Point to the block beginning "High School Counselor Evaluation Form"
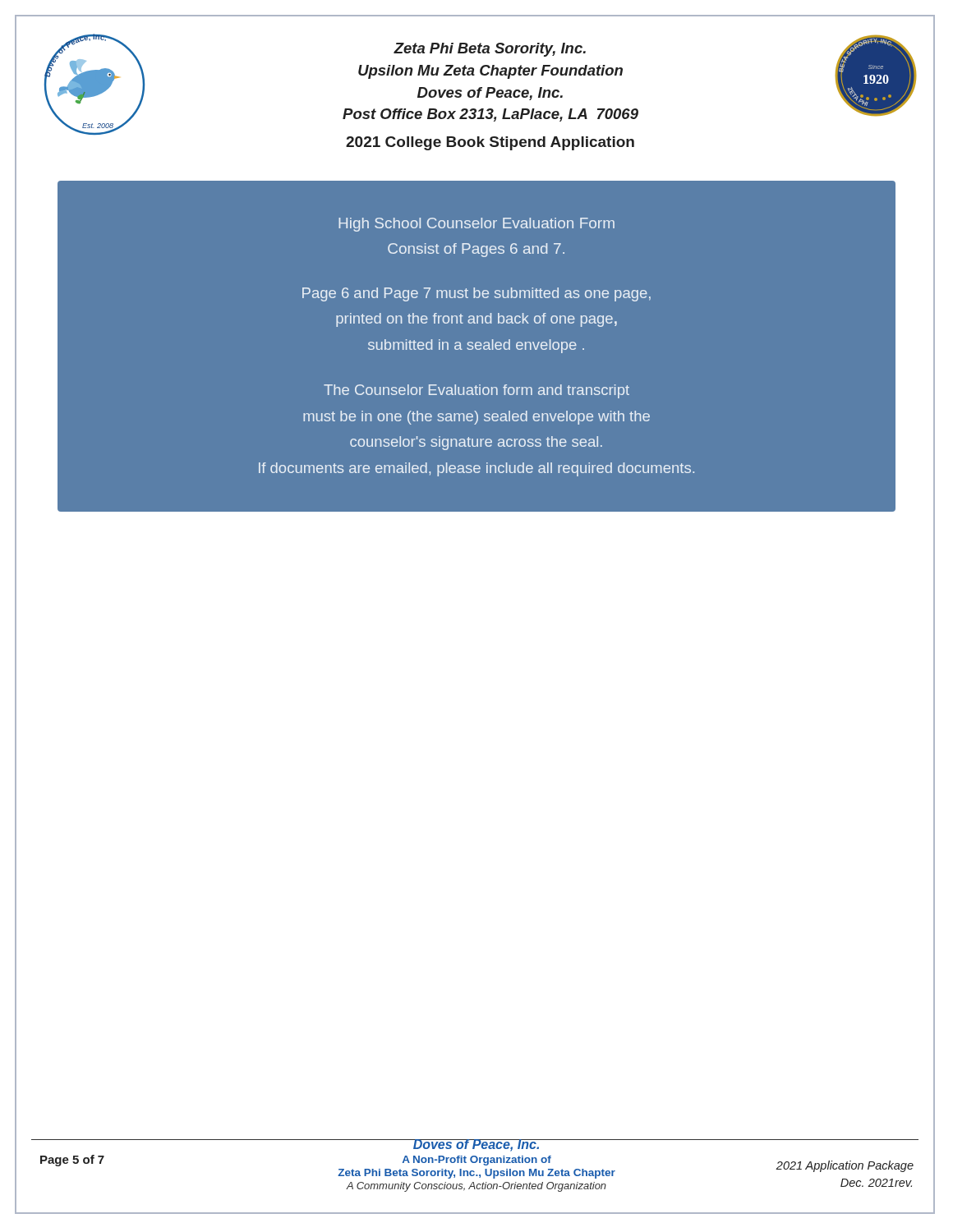This screenshot has height=1232, width=953. pyautogui.click(x=476, y=346)
